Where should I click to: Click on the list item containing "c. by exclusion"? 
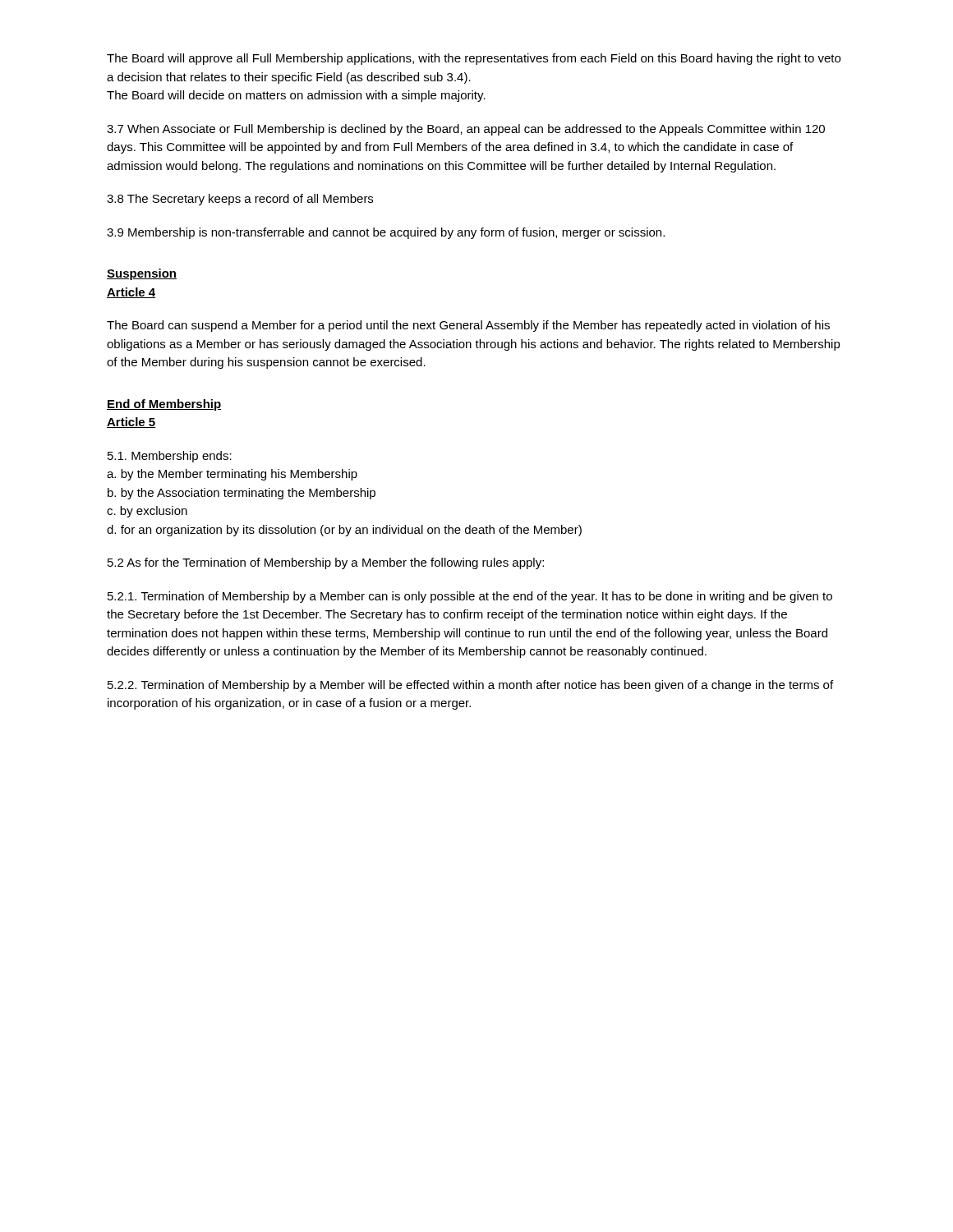147,510
